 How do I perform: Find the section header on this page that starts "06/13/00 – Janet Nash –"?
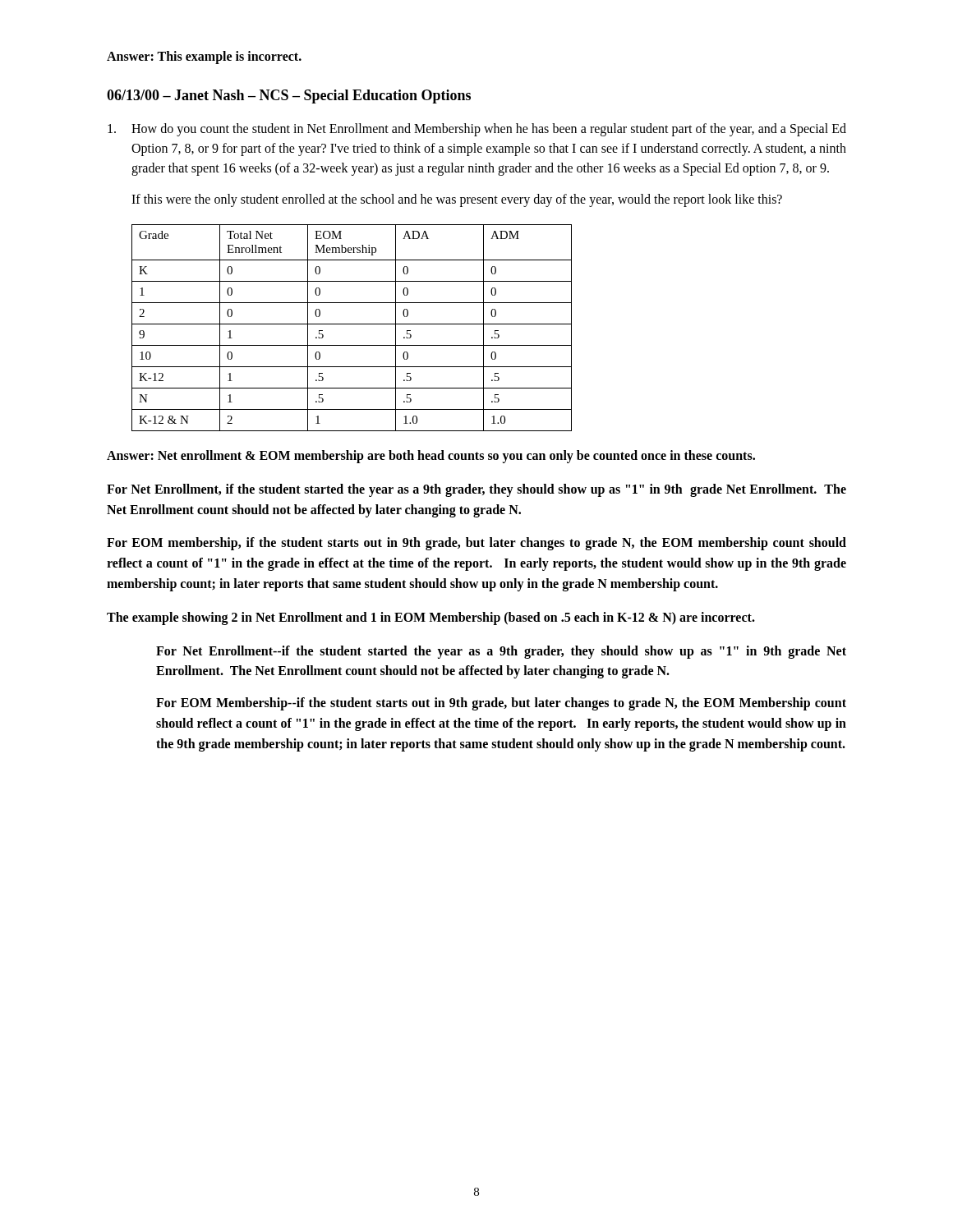[x=289, y=95]
